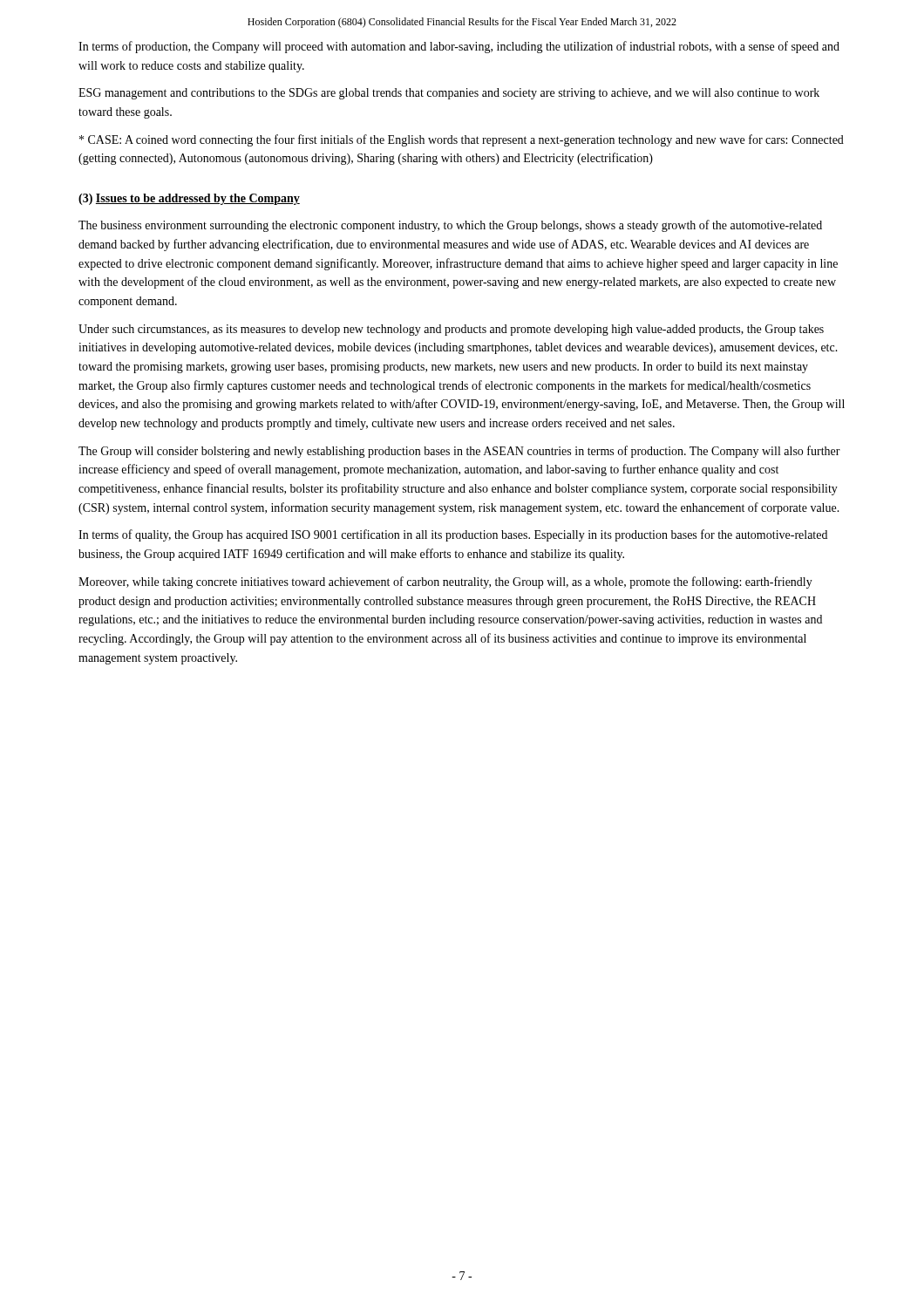This screenshot has width=924, height=1308.
Task: Click on the region starting "Under such circumstances, as its measures to develop"
Action: pyautogui.click(x=462, y=376)
